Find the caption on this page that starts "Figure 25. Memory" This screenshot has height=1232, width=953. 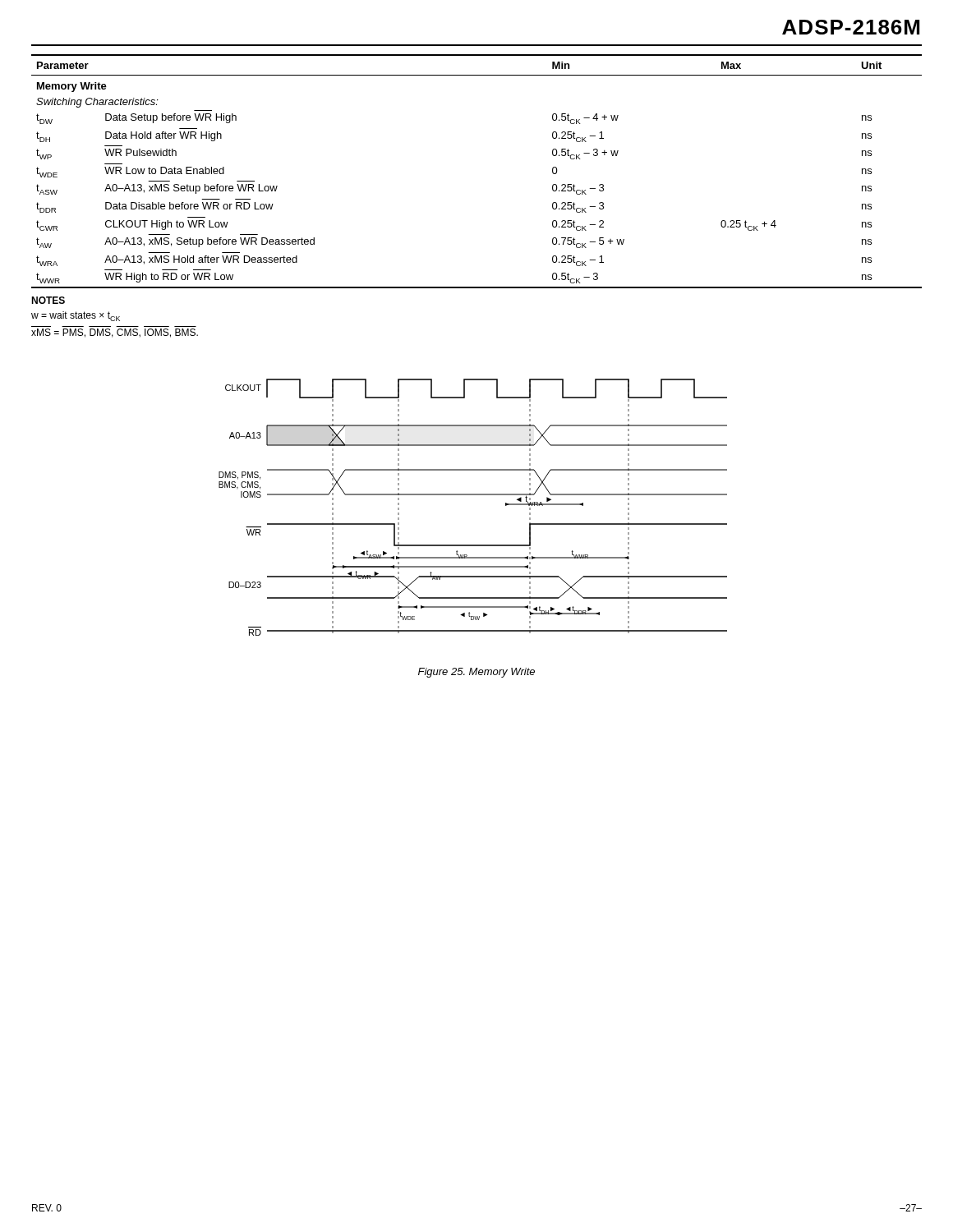pyautogui.click(x=476, y=671)
